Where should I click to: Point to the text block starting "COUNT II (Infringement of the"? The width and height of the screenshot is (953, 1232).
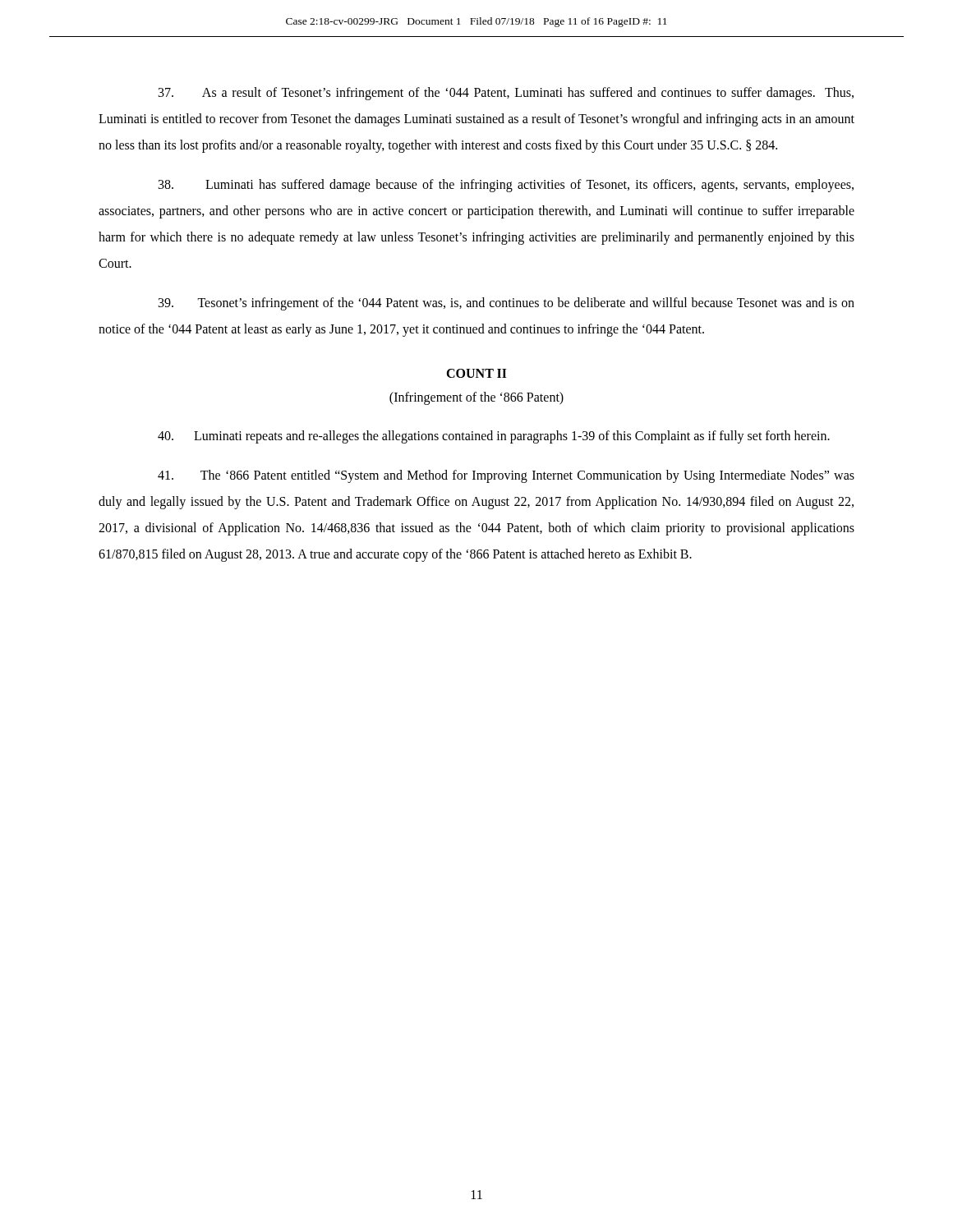pyautogui.click(x=476, y=385)
